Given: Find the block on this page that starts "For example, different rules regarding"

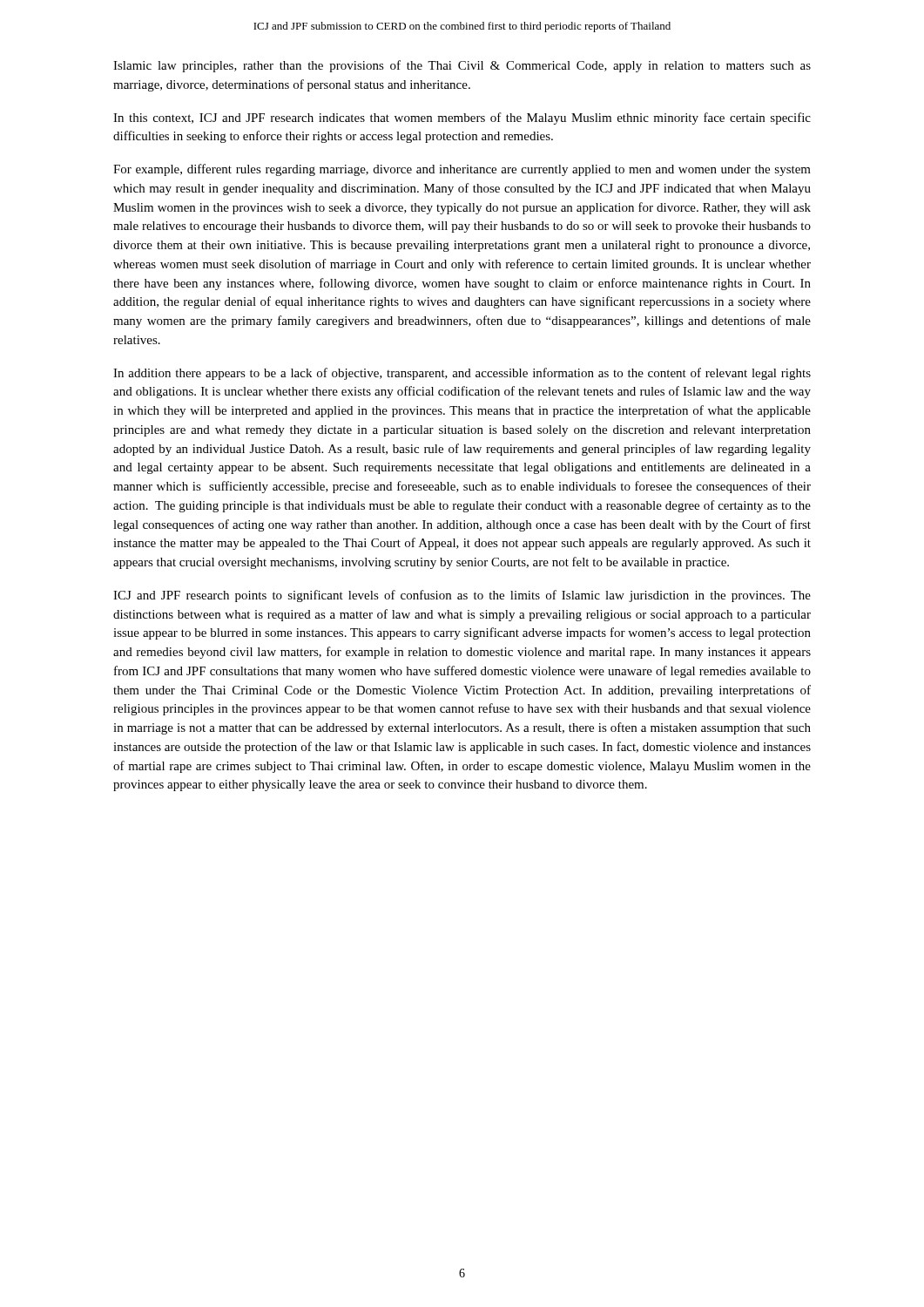Looking at the screenshot, I should click(462, 254).
